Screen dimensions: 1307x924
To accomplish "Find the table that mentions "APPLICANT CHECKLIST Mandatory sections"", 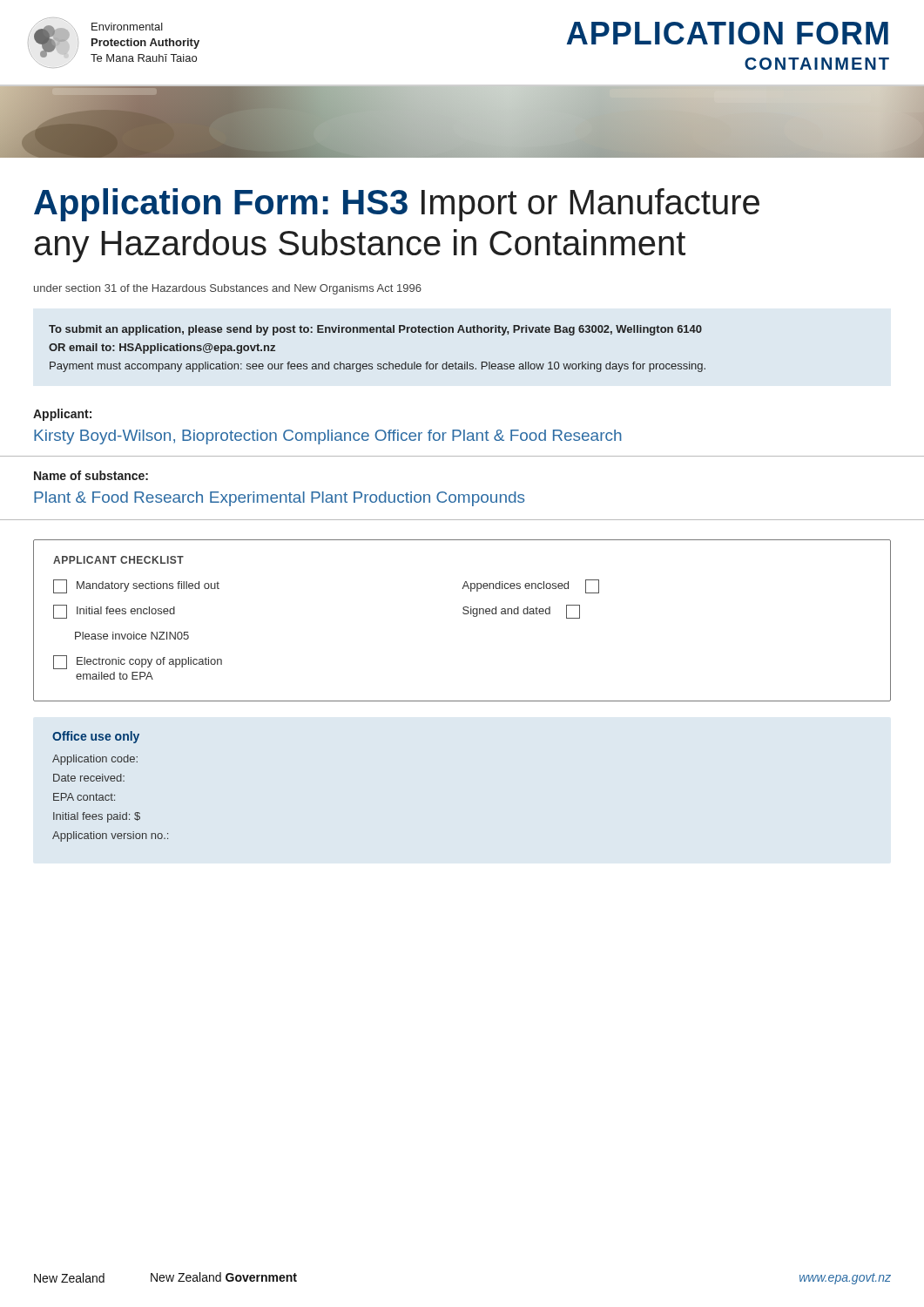I will coord(462,620).
